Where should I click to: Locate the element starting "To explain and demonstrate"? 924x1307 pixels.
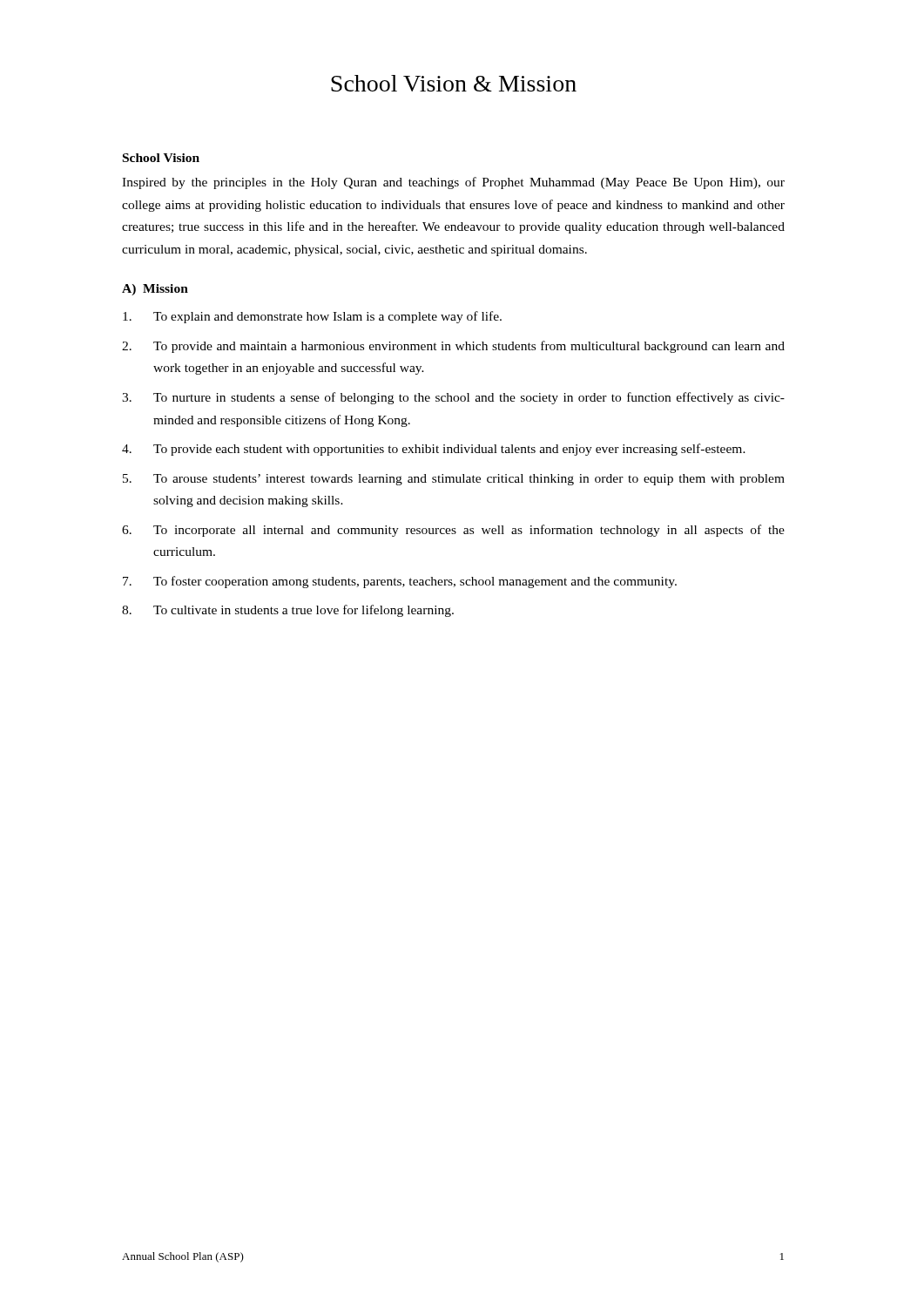click(453, 316)
